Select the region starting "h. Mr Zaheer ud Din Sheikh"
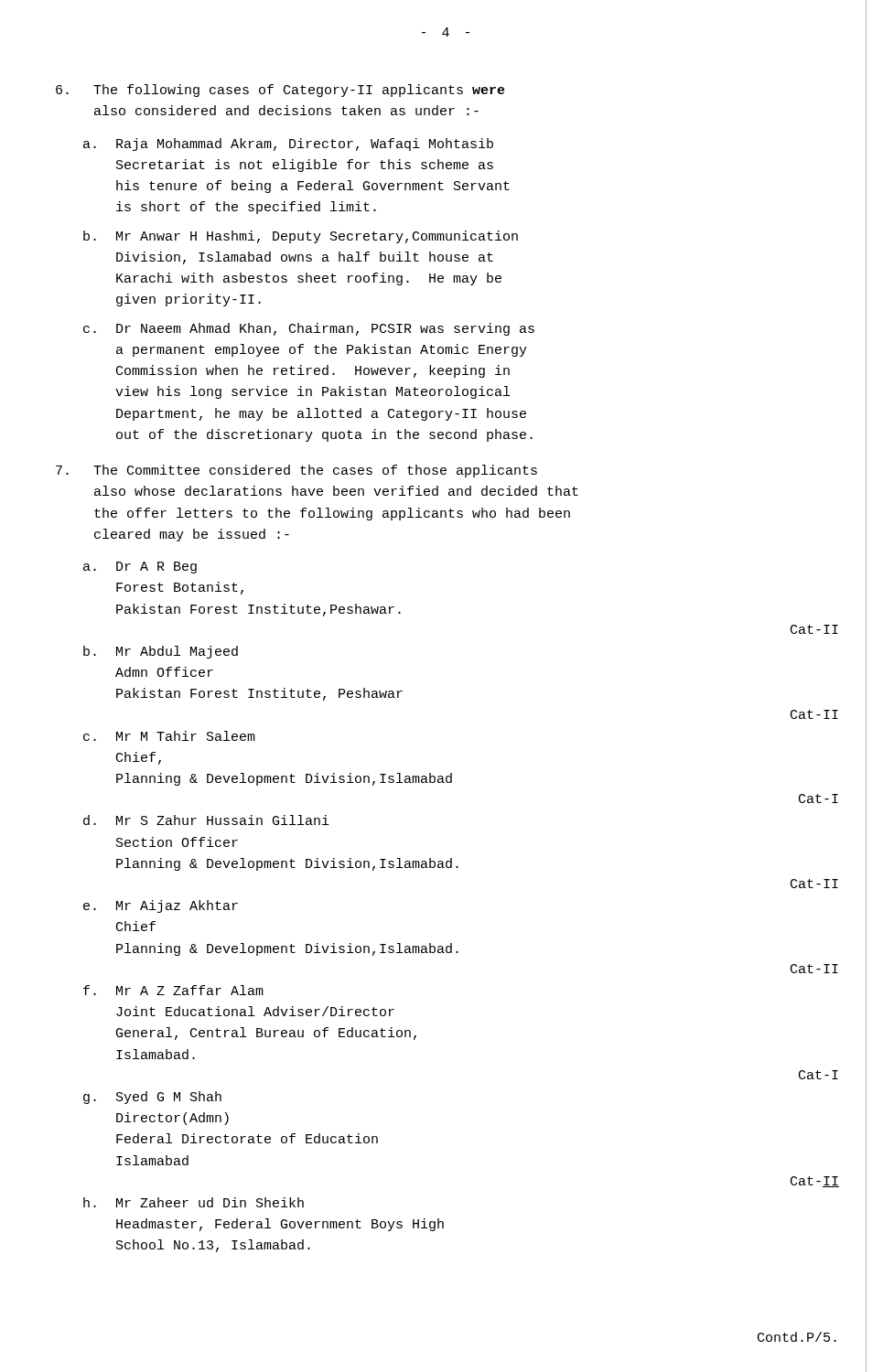This screenshot has width=894, height=1372. tap(264, 1225)
